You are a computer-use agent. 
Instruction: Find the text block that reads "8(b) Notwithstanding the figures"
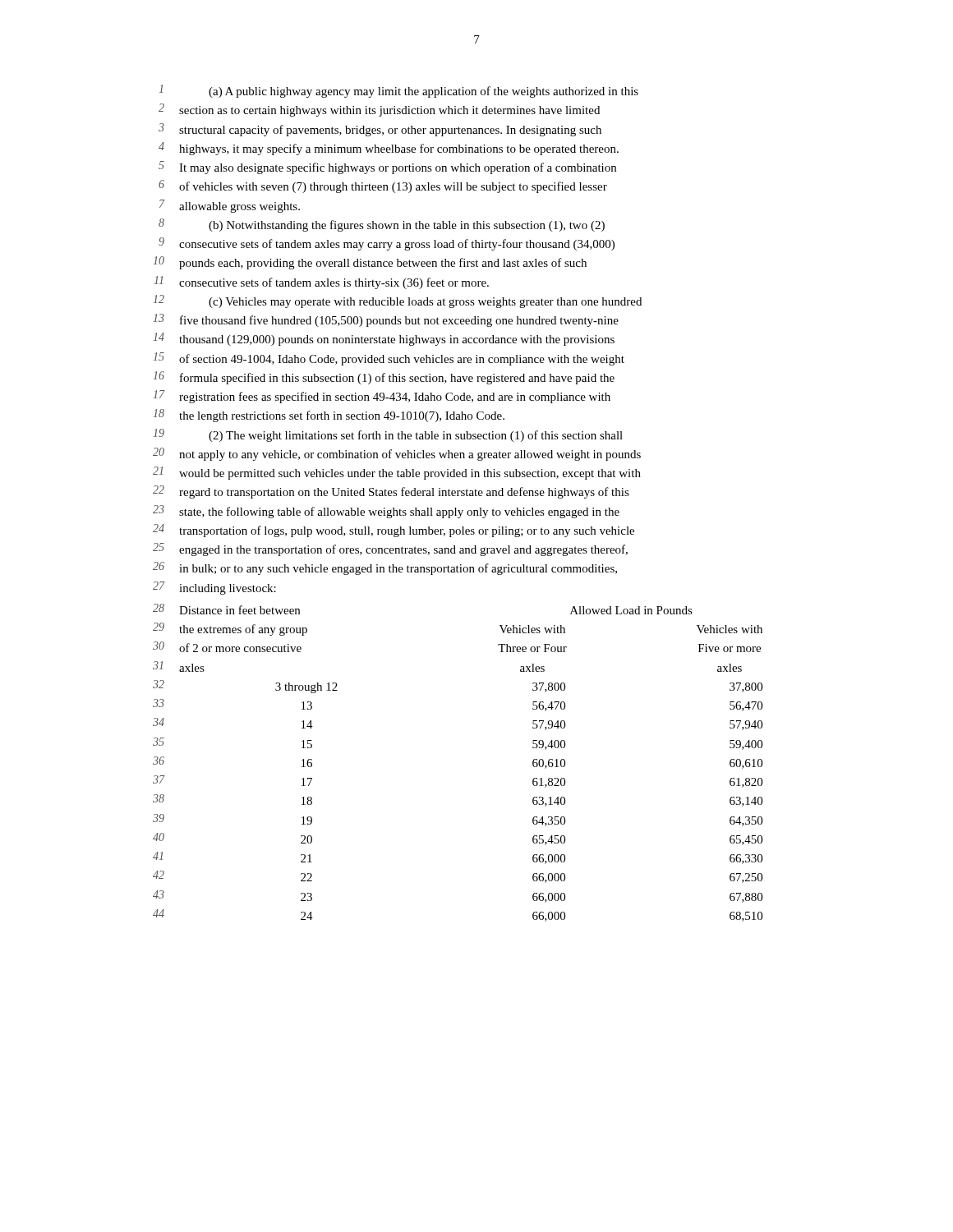504,254
